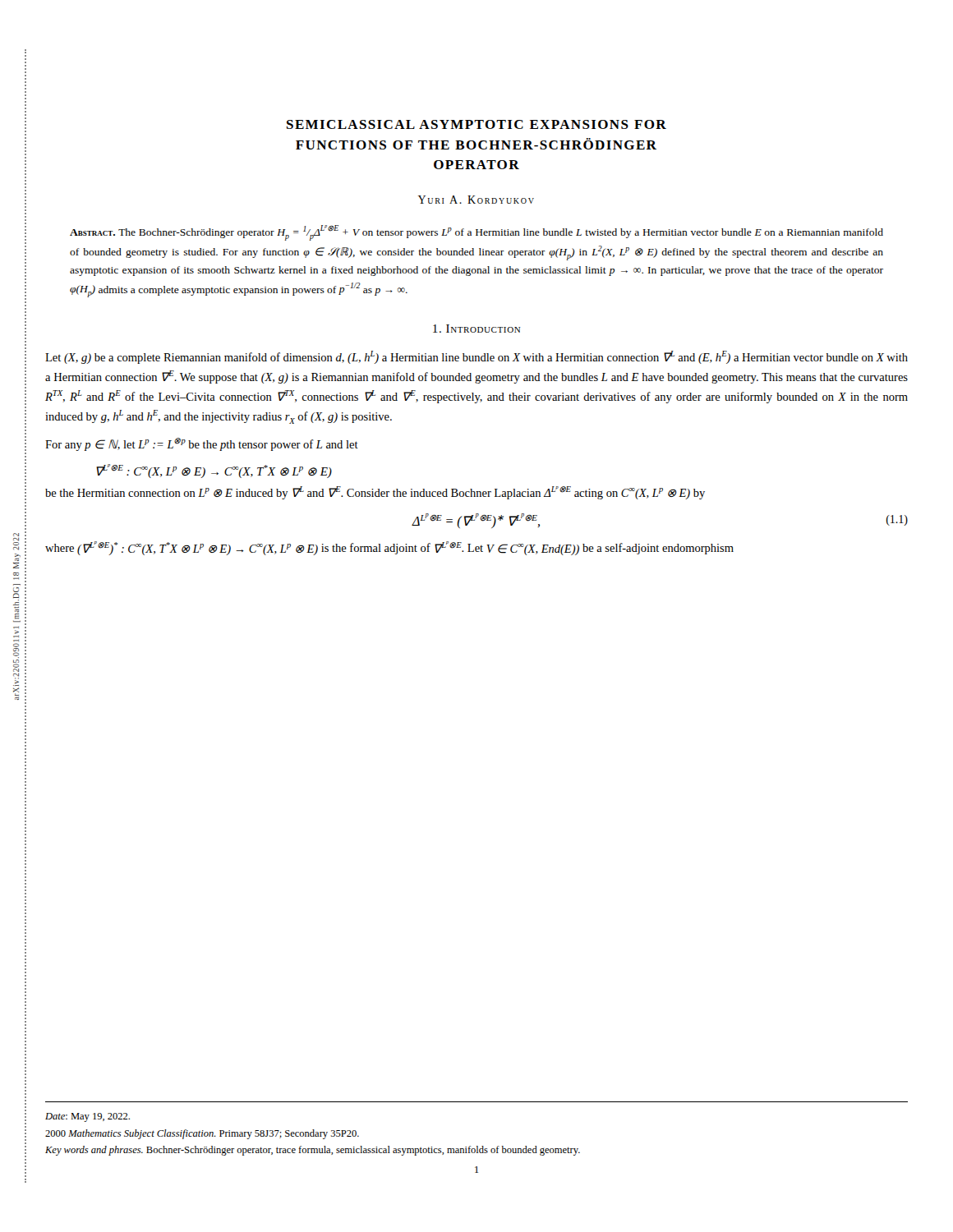
Task: Point to the block starting "Abstract. The Bochner-Schrödinger operator Hp = 1/pΔLp⊗E +"
Action: [476, 260]
